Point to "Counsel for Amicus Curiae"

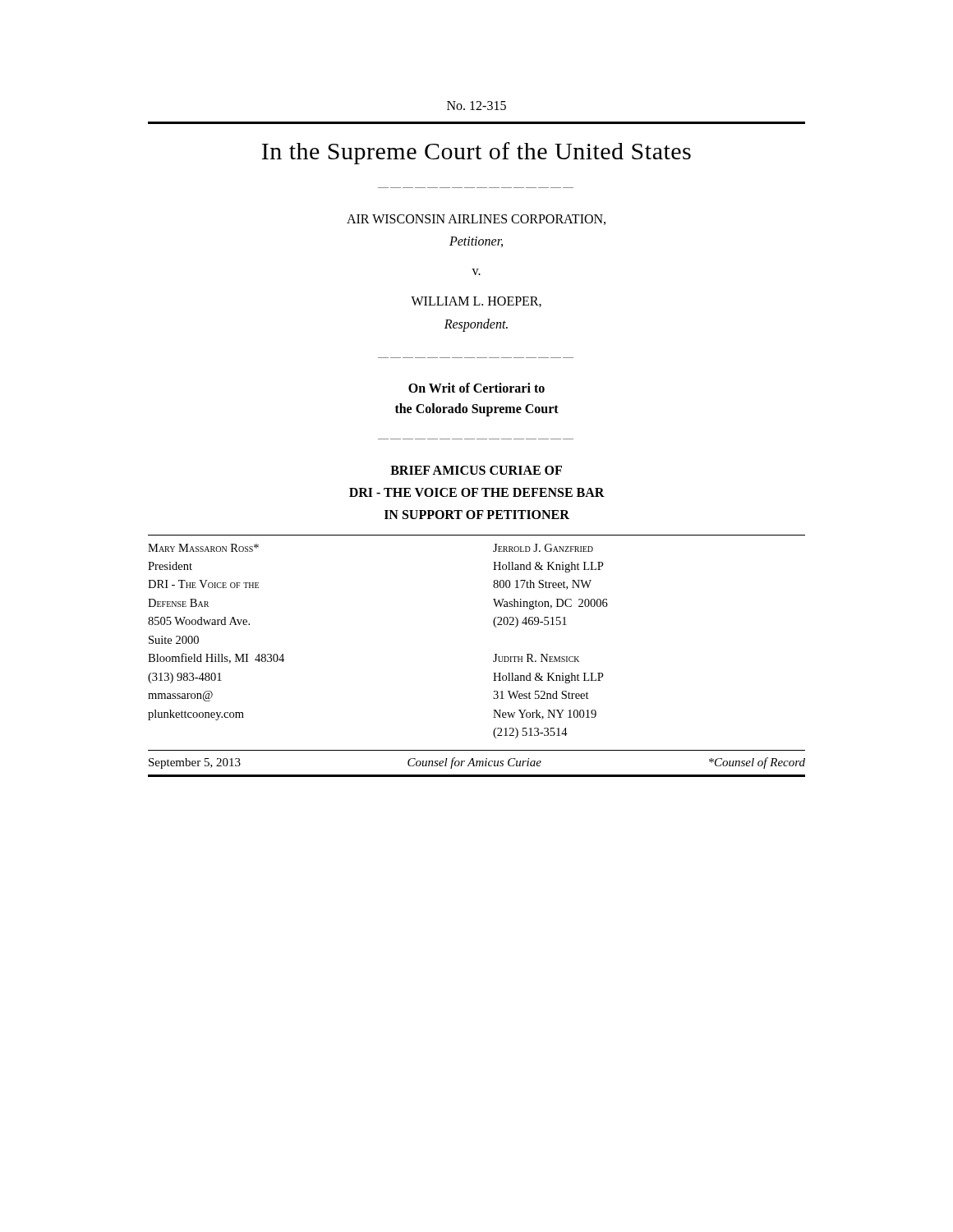click(474, 762)
